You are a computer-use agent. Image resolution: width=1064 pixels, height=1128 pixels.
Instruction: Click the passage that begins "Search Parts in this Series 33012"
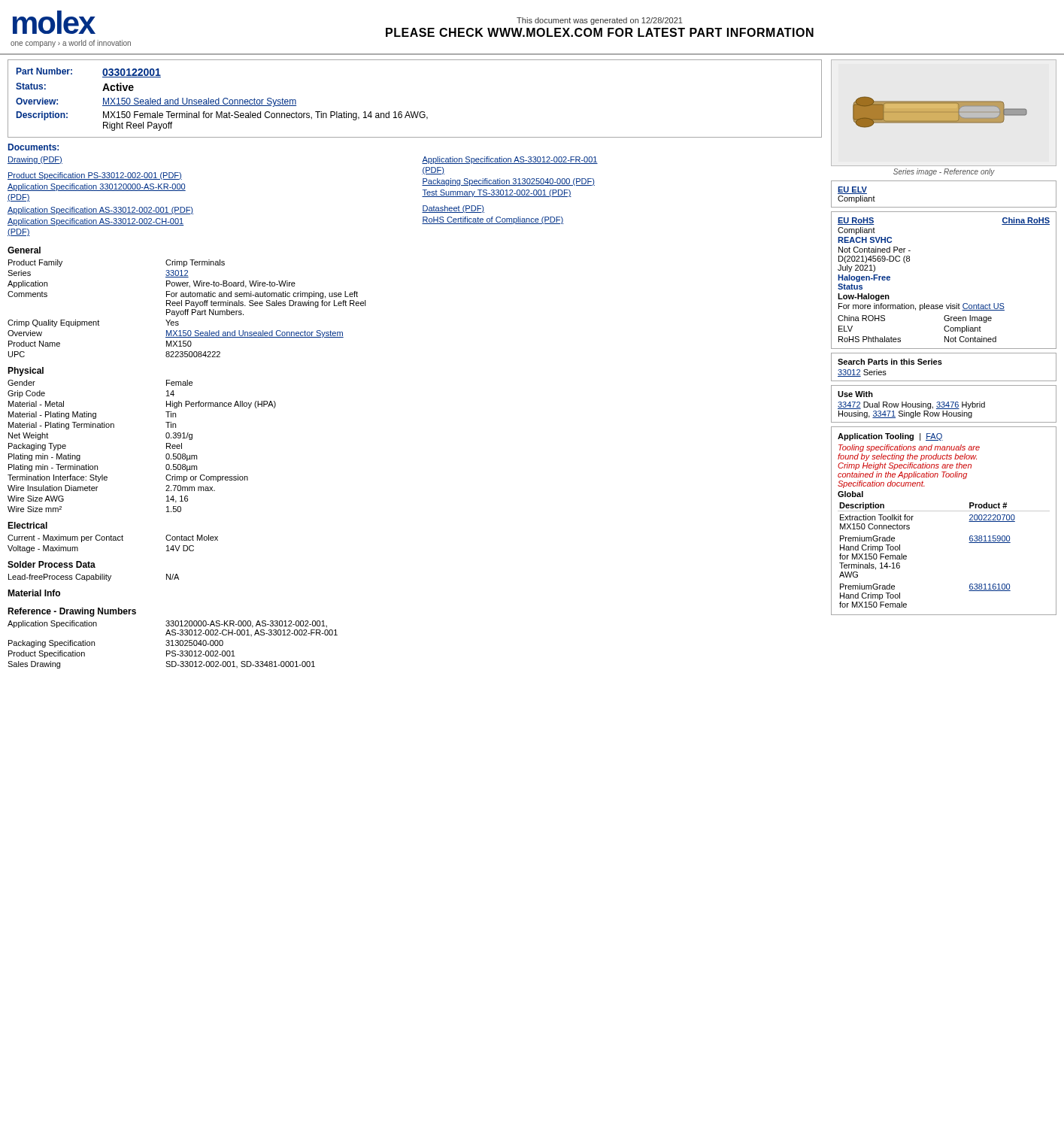(x=944, y=367)
